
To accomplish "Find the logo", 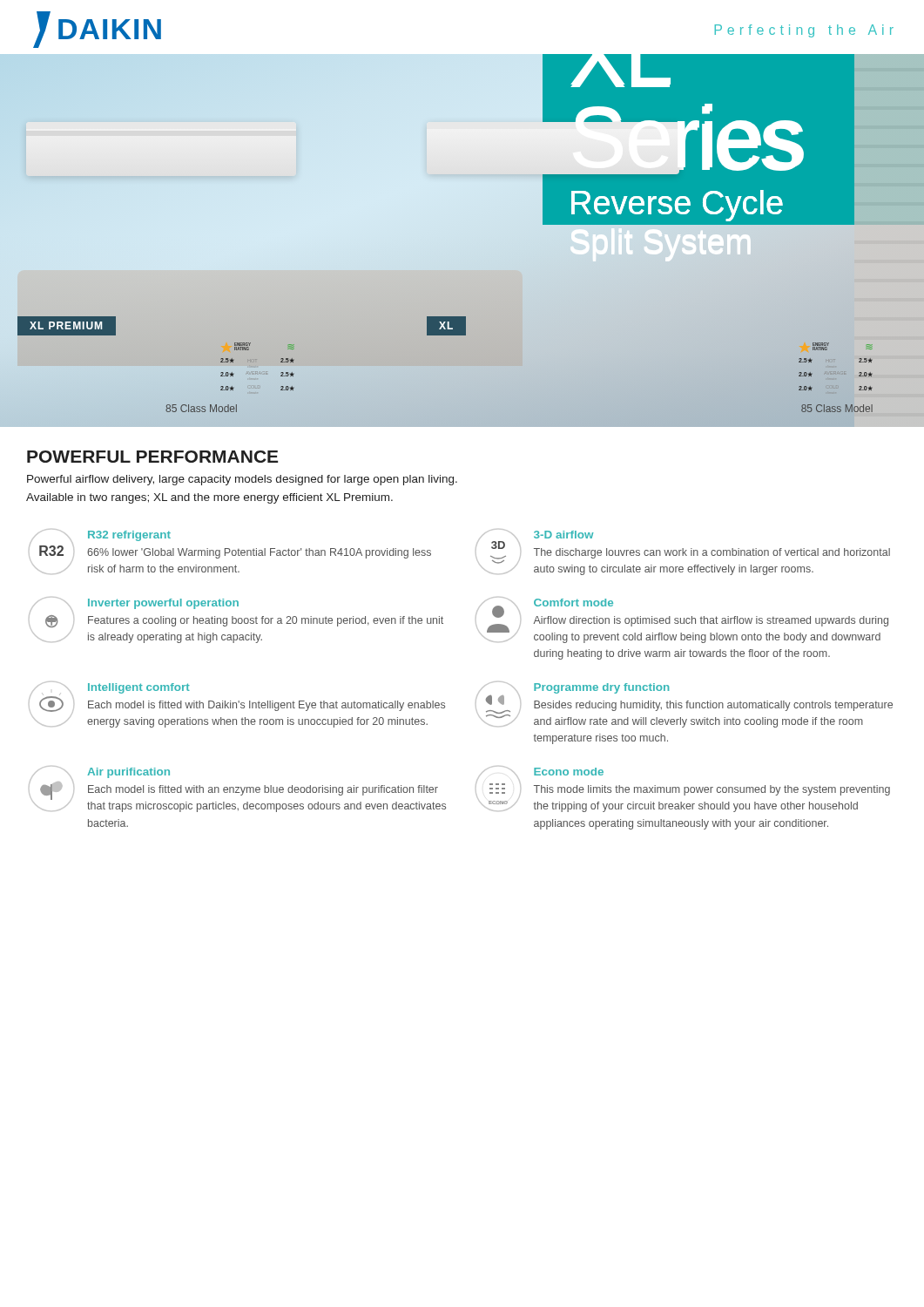I will click(122, 27).
